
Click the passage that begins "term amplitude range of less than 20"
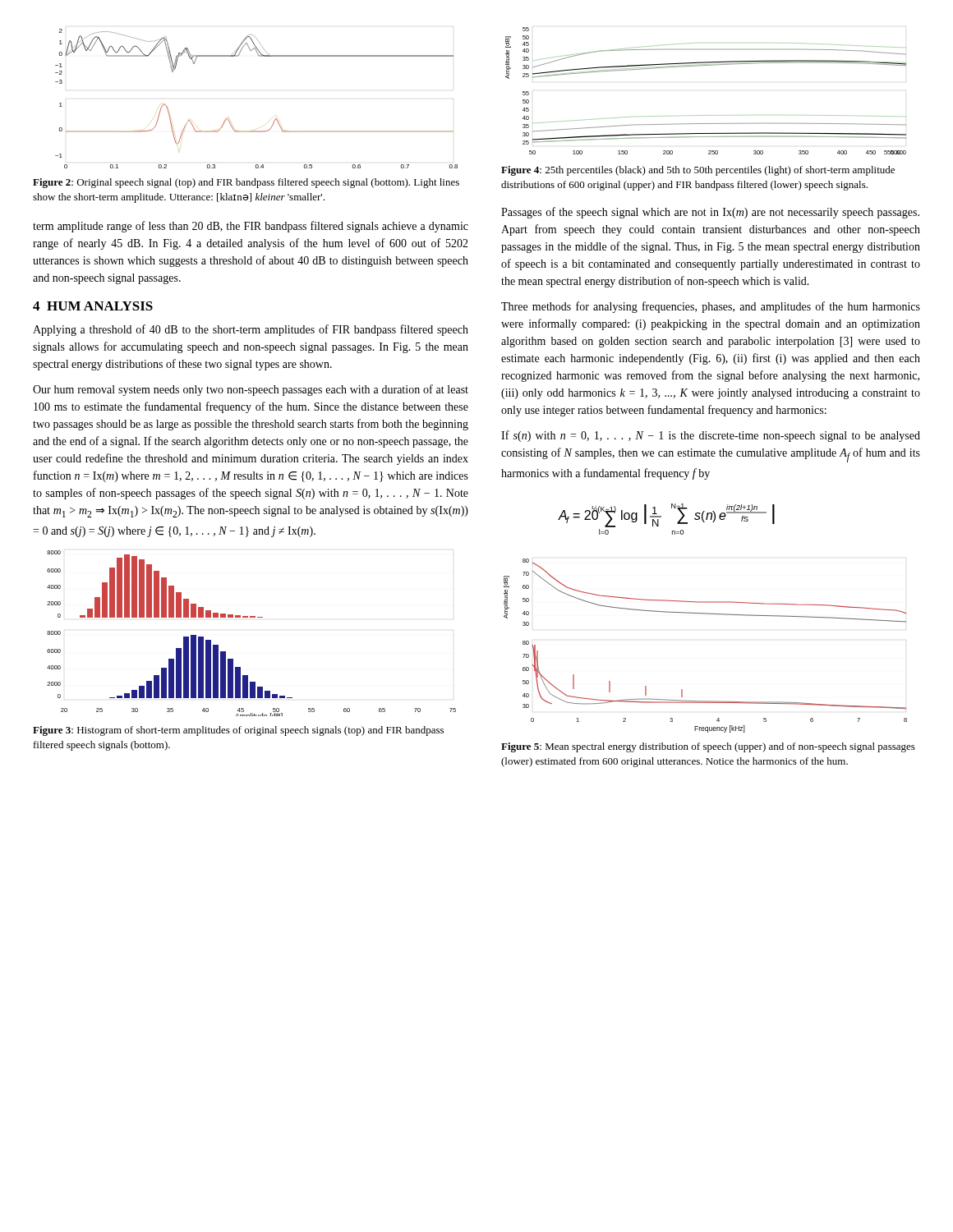point(251,252)
